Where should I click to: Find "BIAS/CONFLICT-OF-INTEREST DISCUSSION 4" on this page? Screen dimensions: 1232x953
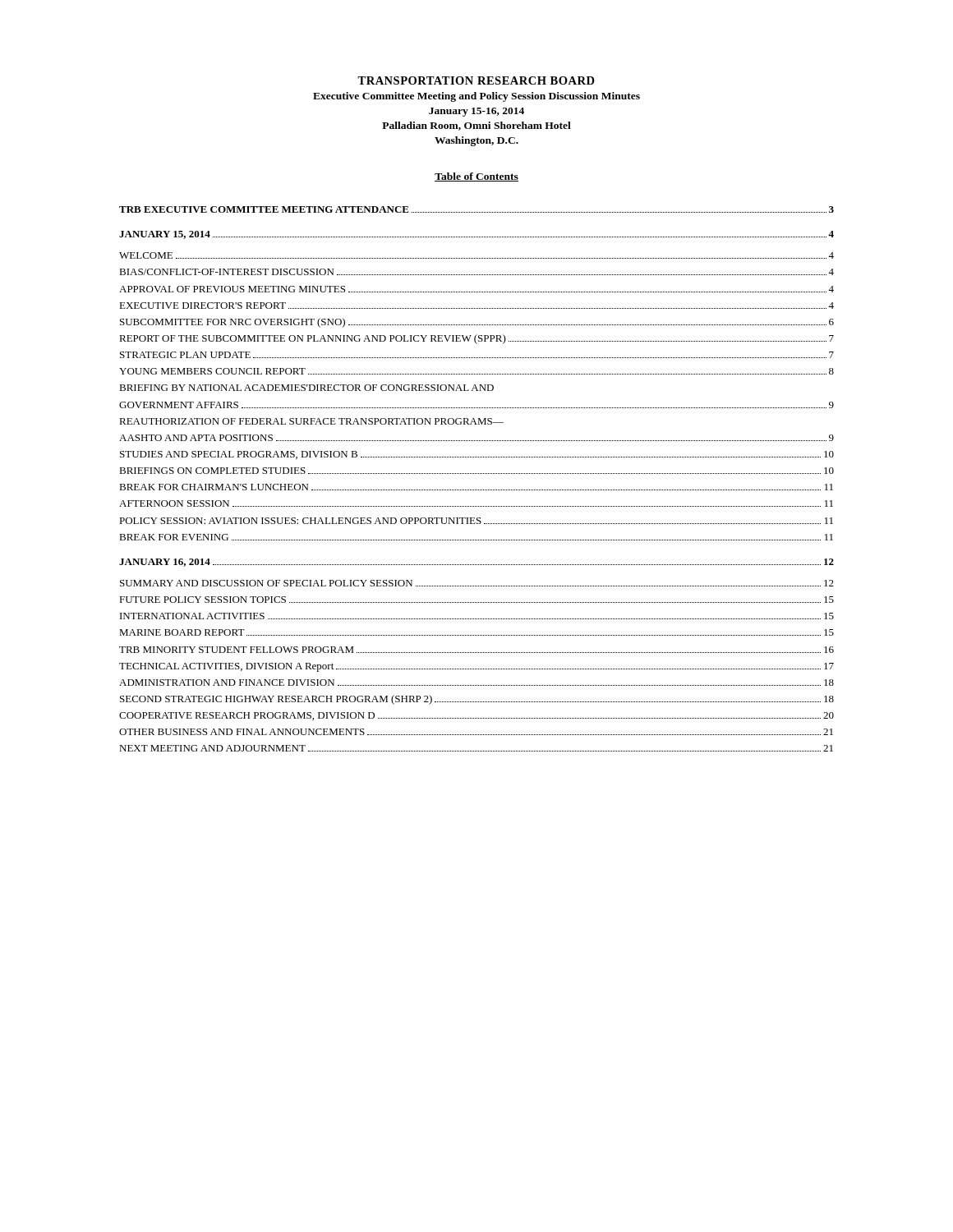coord(476,272)
